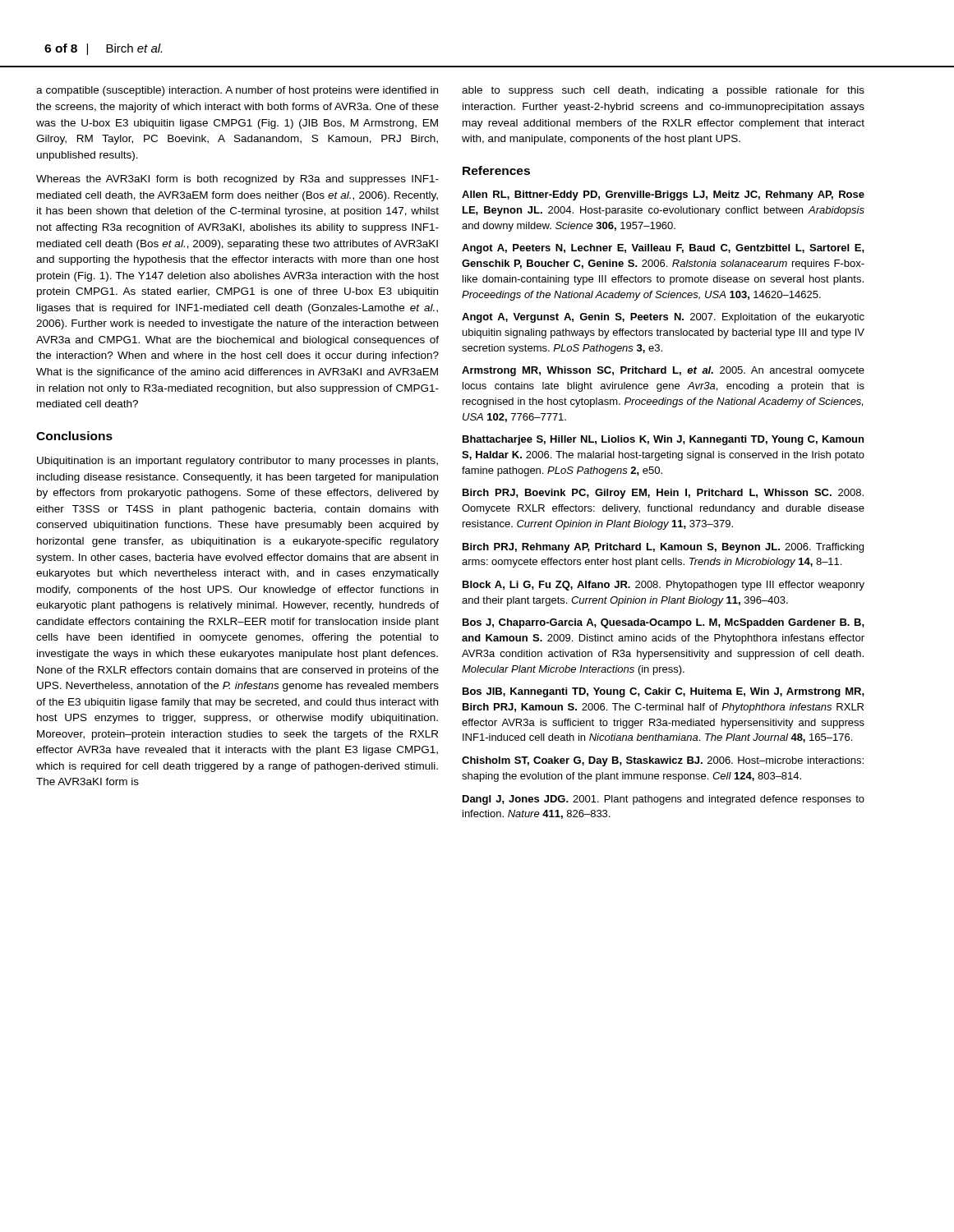
Task: Find the block on this page that starts "able to suppress such cell death,"
Action: (x=663, y=115)
